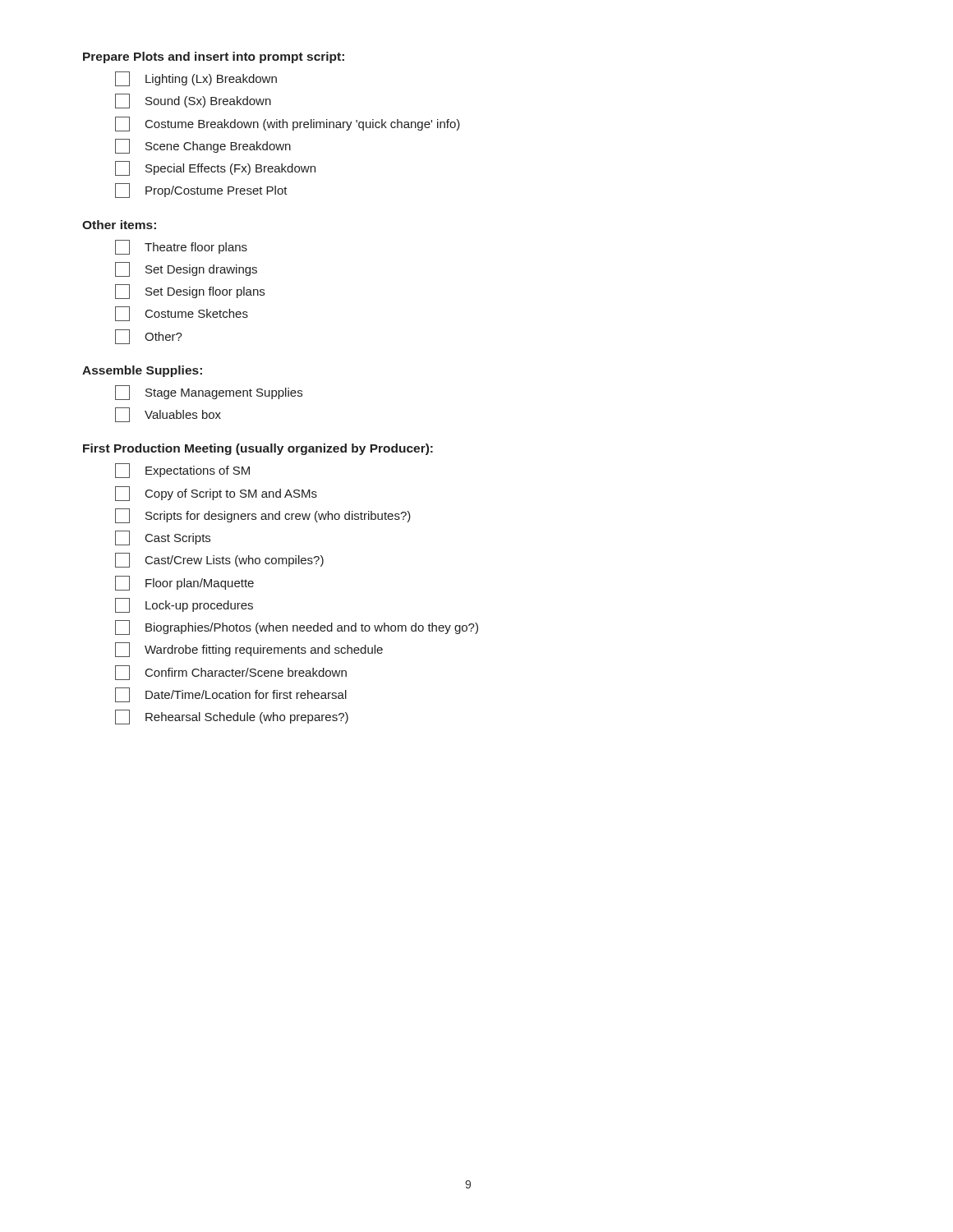Locate the text "Cast/Crew Lists (who compiles?)"
953x1232 pixels.
pyautogui.click(x=220, y=560)
